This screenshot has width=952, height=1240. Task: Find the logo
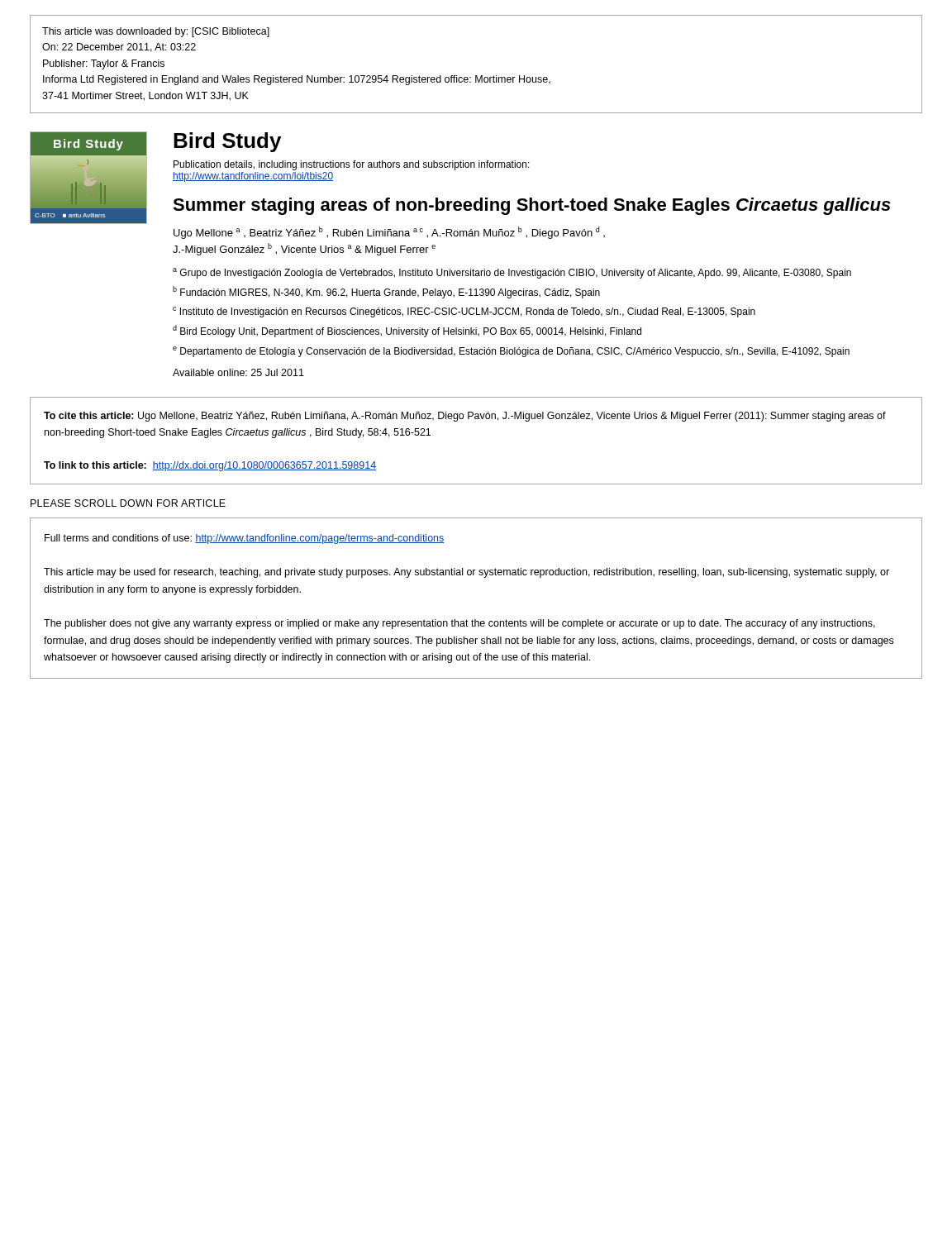(94, 178)
